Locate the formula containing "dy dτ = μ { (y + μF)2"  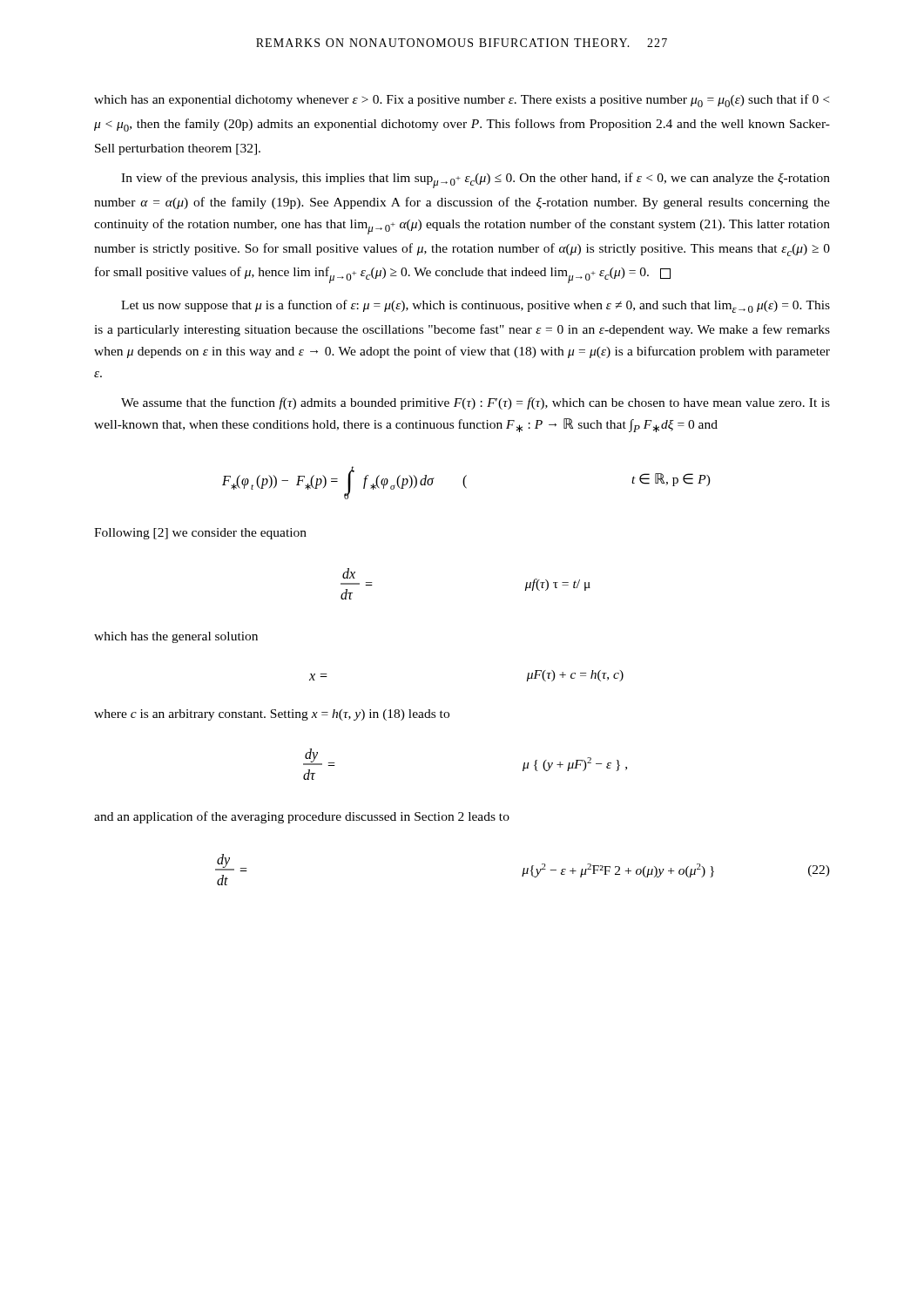pyautogui.click(x=312, y=764)
